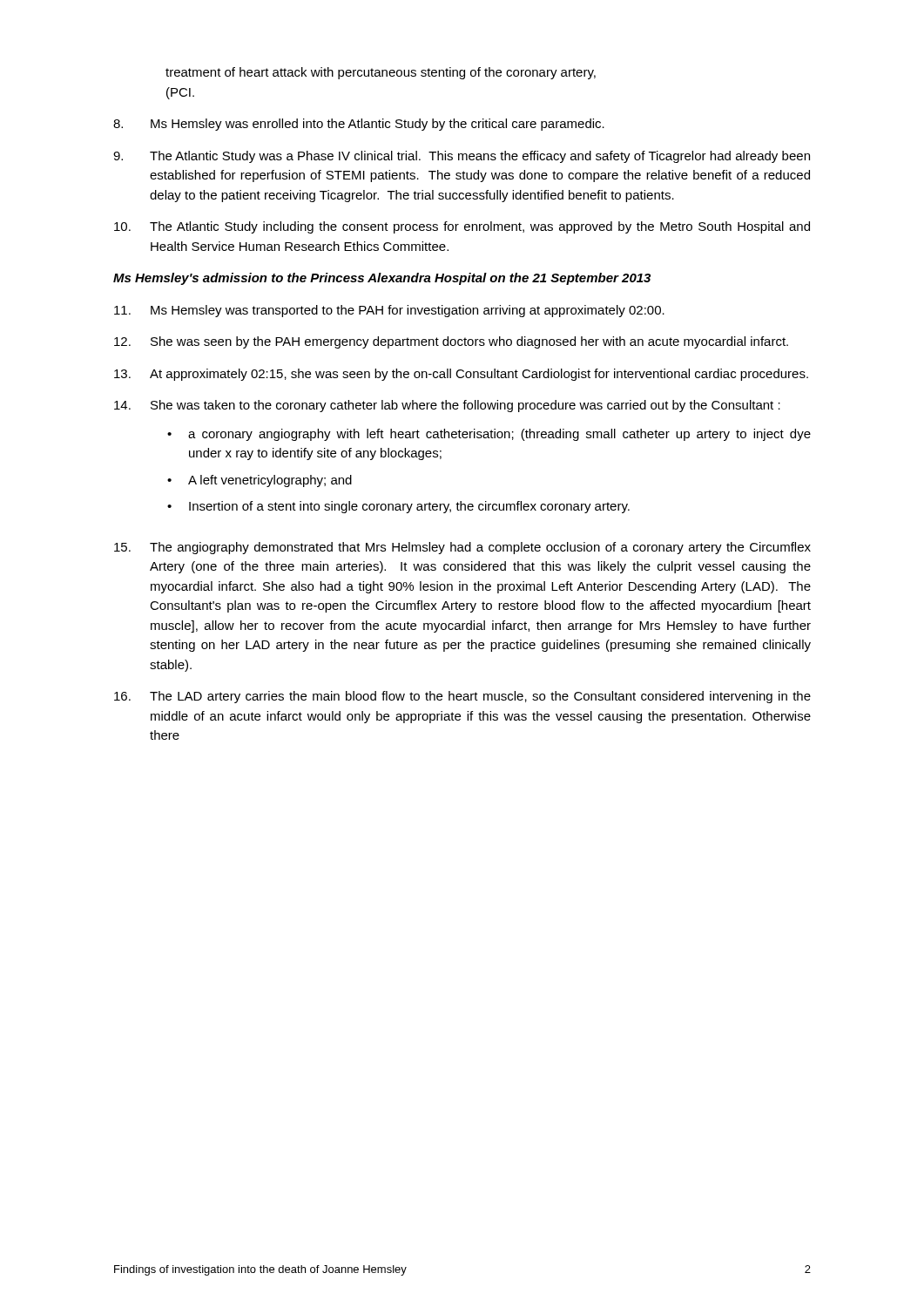Locate the block of text that opens with "treatment of heart attack with percutaneous"
This screenshot has width=924, height=1307.
point(381,82)
